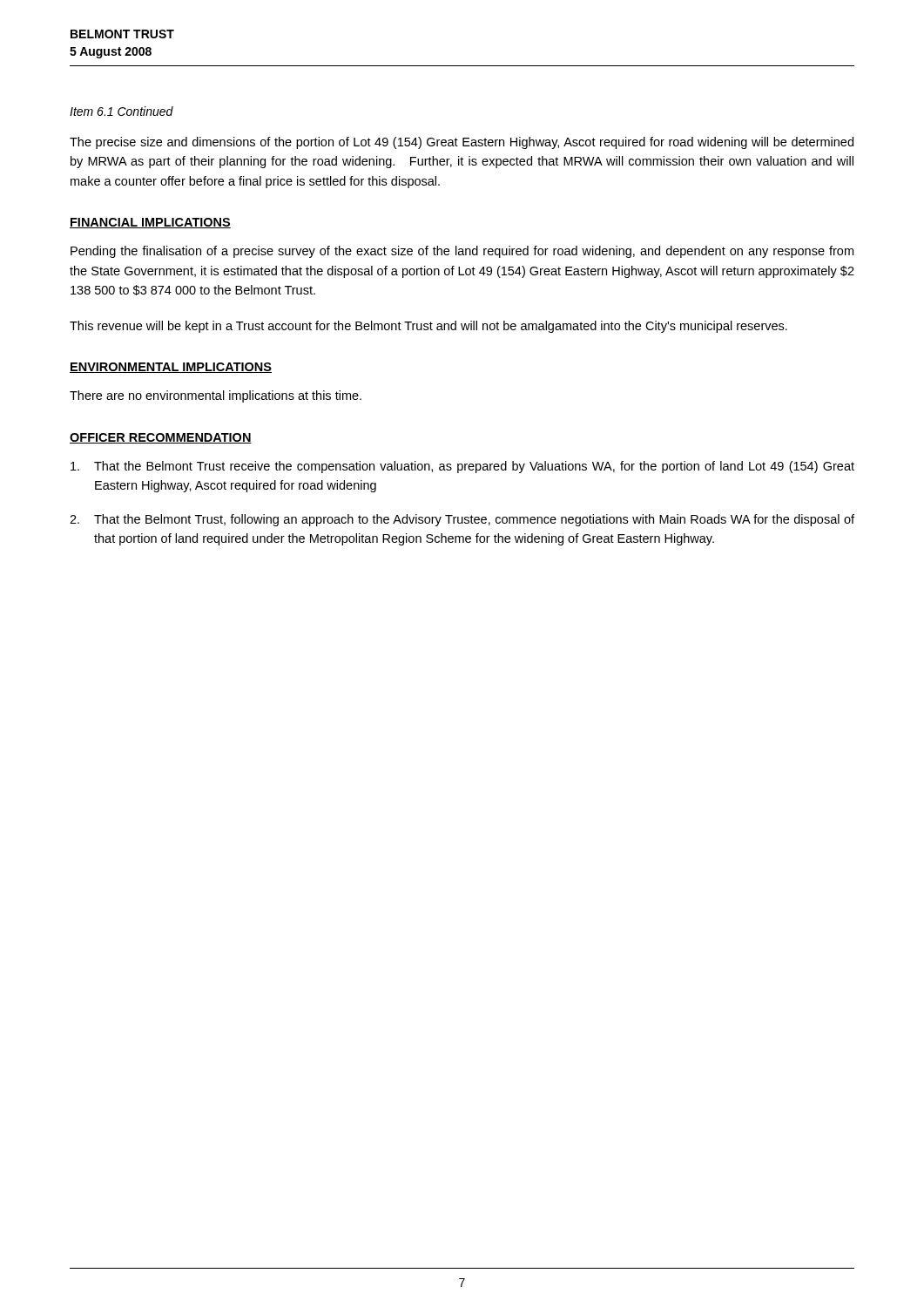Click on the text block starting "The precise size and dimensions of the"
Viewport: 924px width, 1307px height.
(462, 162)
